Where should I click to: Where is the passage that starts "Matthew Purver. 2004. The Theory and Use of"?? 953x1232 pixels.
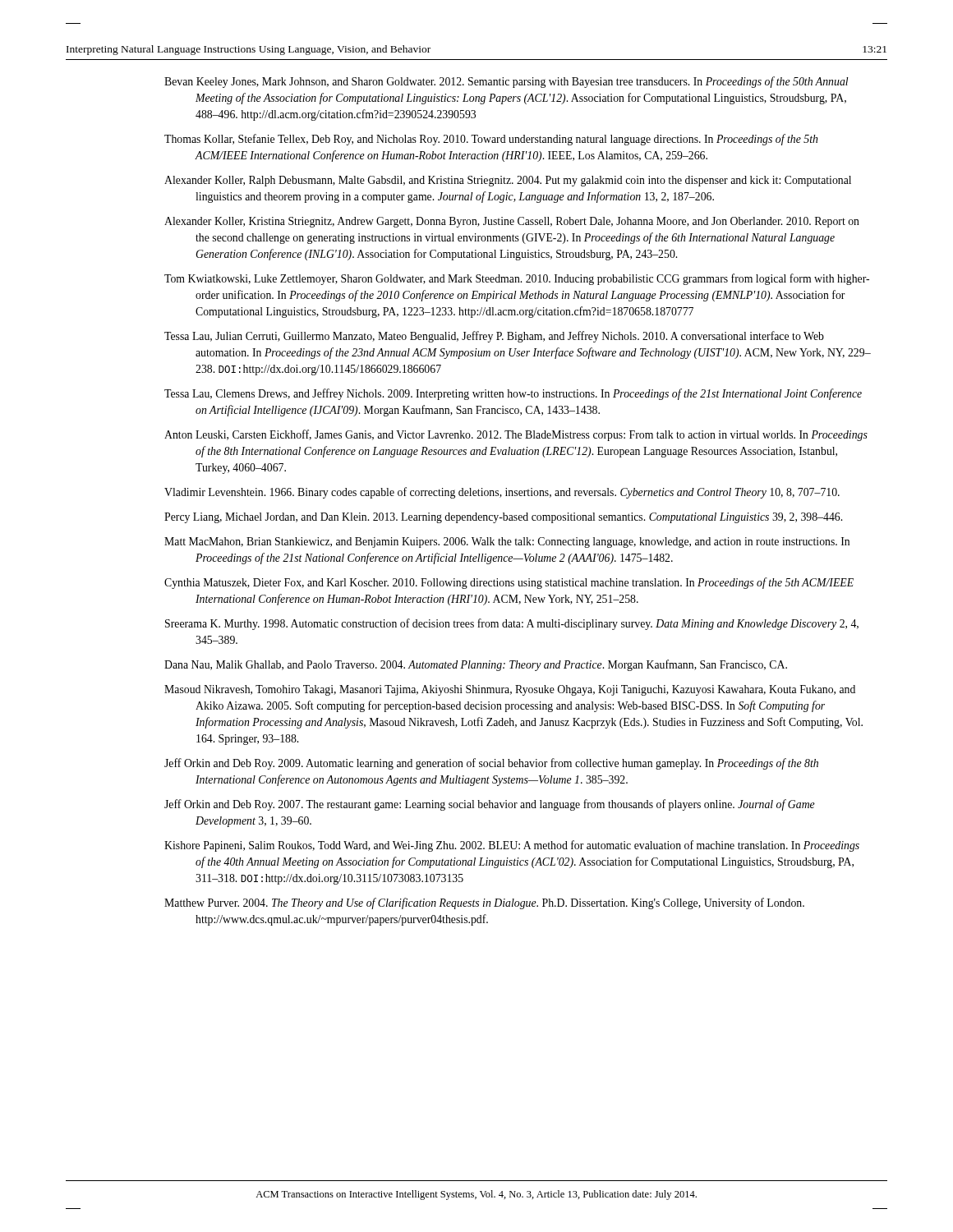(485, 911)
